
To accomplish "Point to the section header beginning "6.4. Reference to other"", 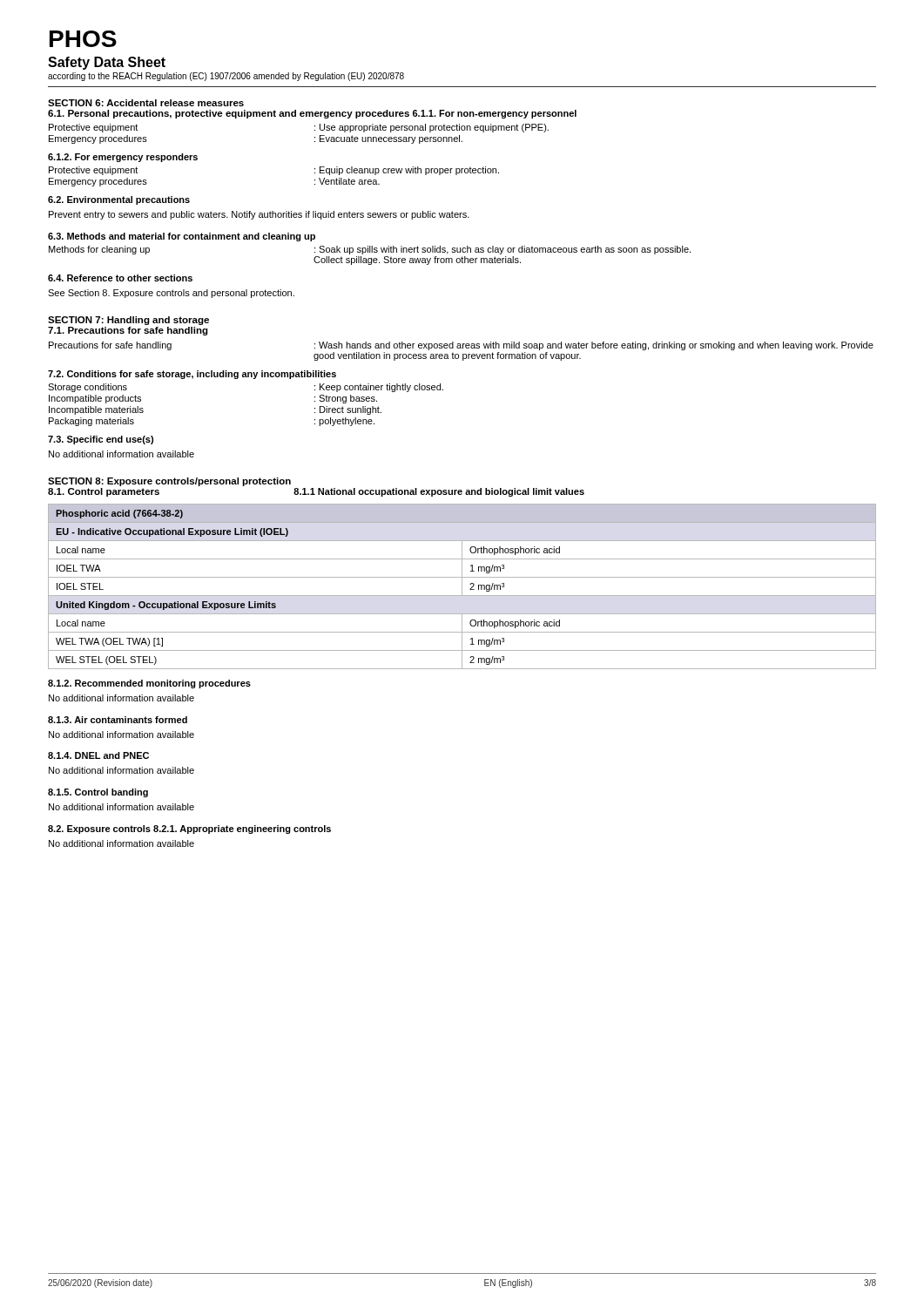I will click(x=120, y=278).
